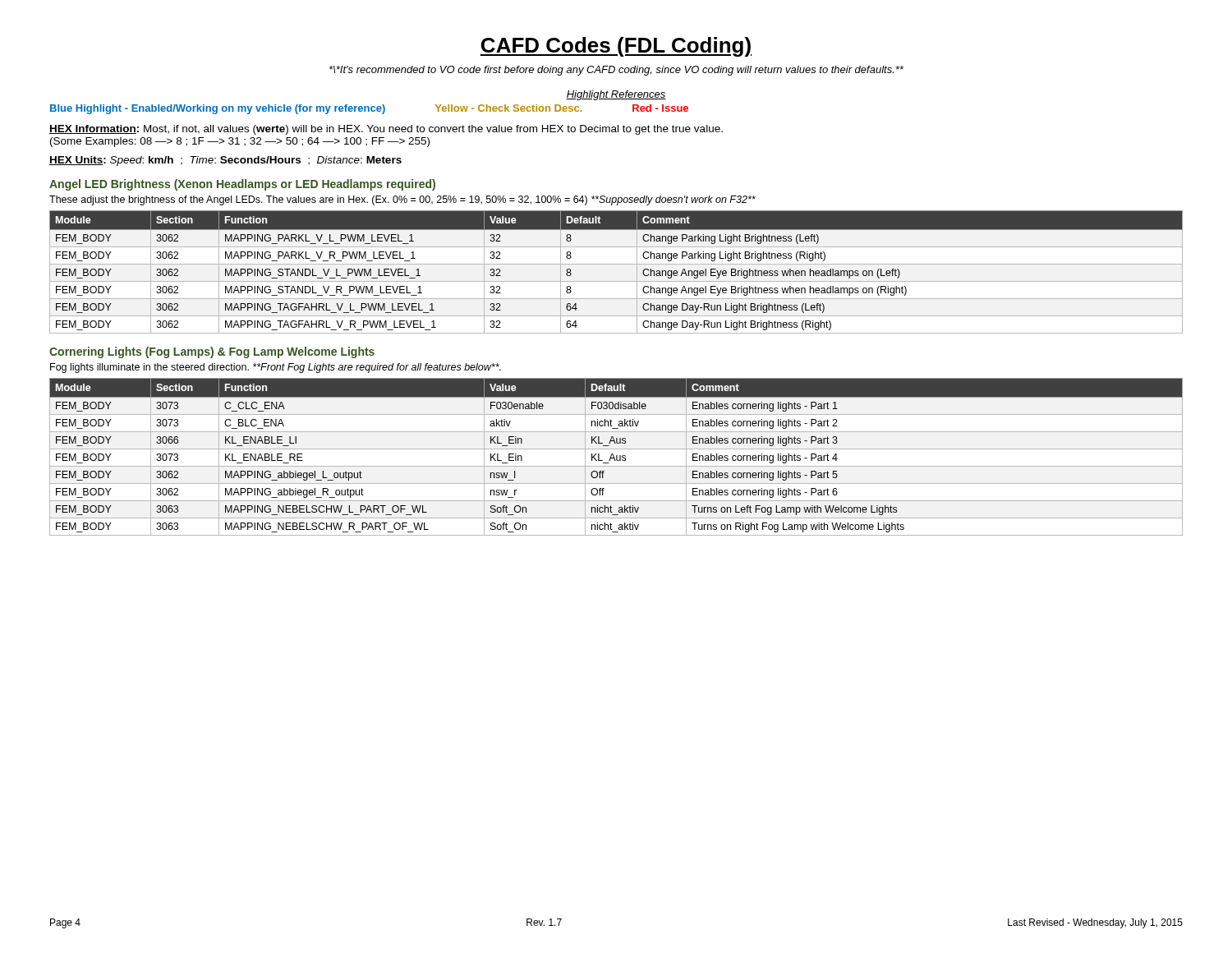Find the text block with the text "HEX Information: Most, if not, all"
Image resolution: width=1232 pixels, height=953 pixels.
[x=386, y=135]
